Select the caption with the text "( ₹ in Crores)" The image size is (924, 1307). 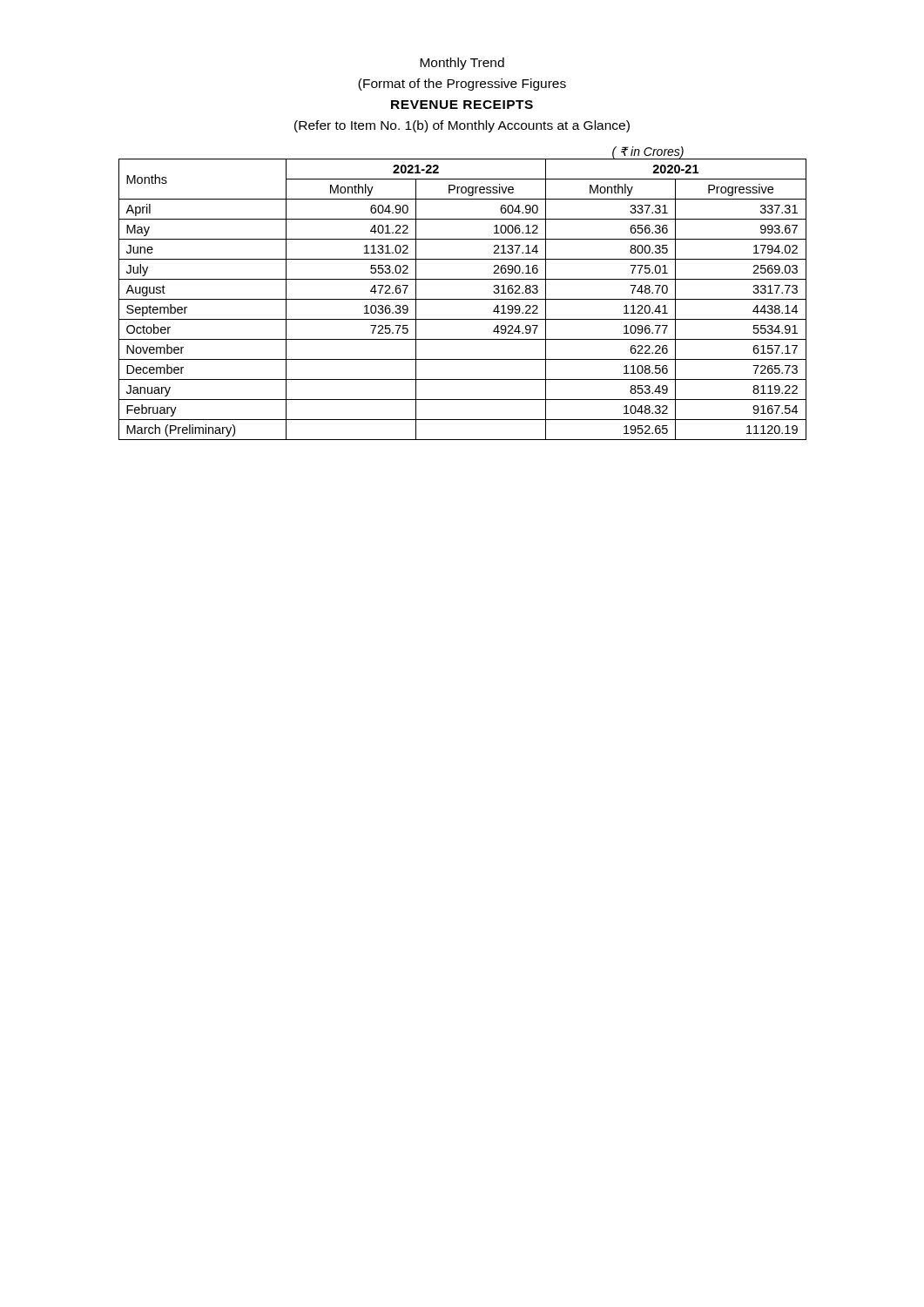(648, 152)
